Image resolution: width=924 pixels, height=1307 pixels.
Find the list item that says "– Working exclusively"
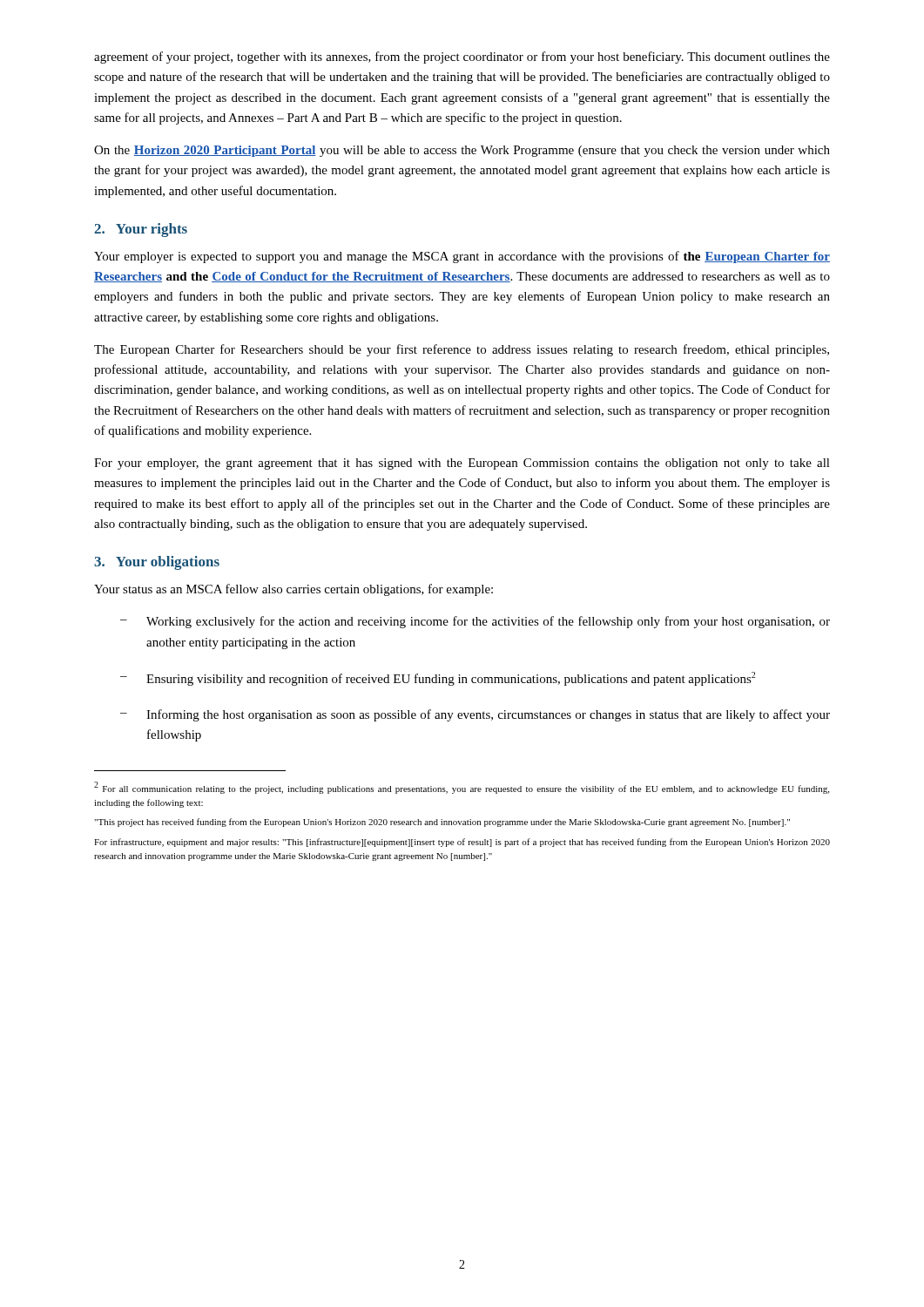click(x=475, y=632)
